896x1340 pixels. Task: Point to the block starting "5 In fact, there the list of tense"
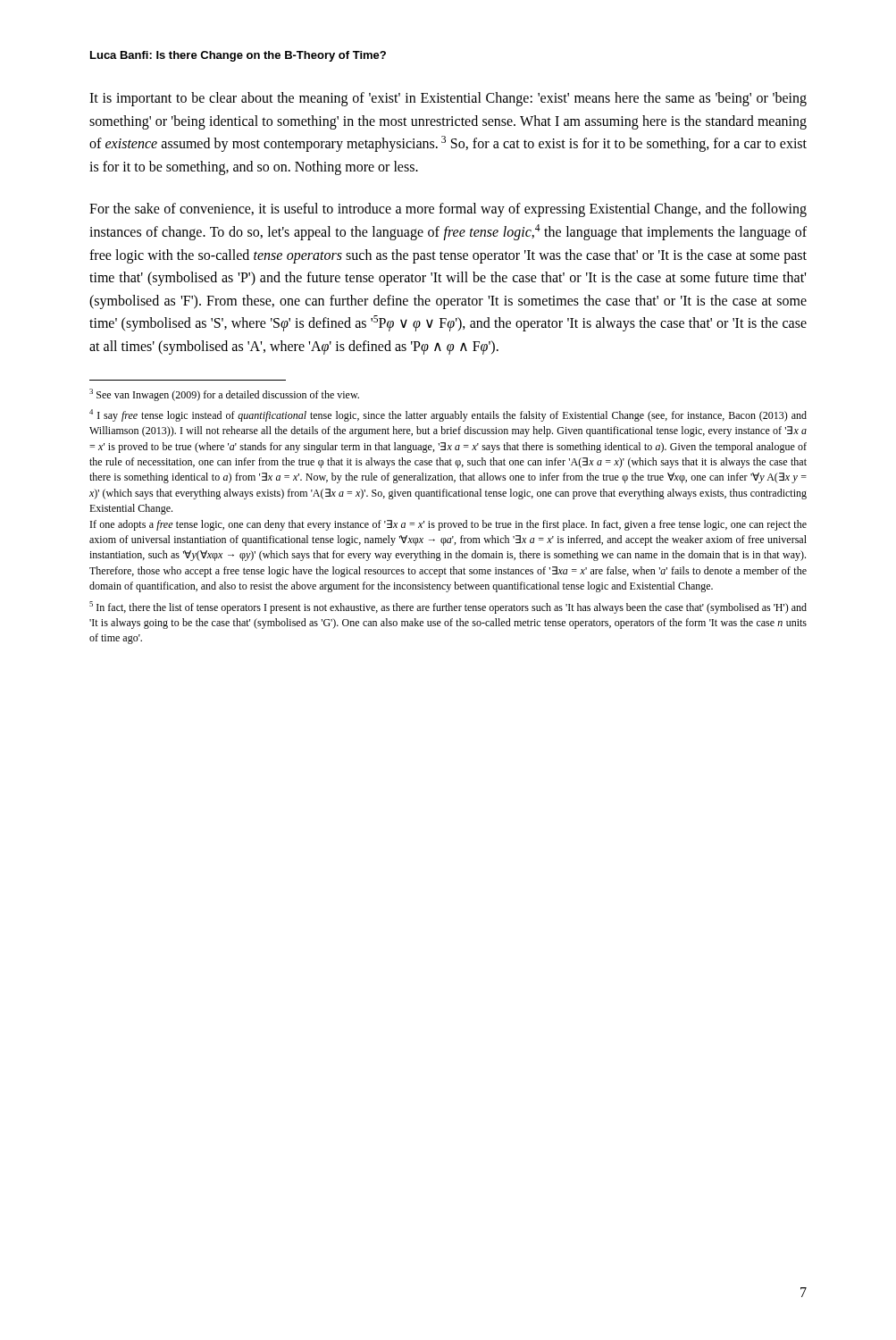click(x=448, y=622)
